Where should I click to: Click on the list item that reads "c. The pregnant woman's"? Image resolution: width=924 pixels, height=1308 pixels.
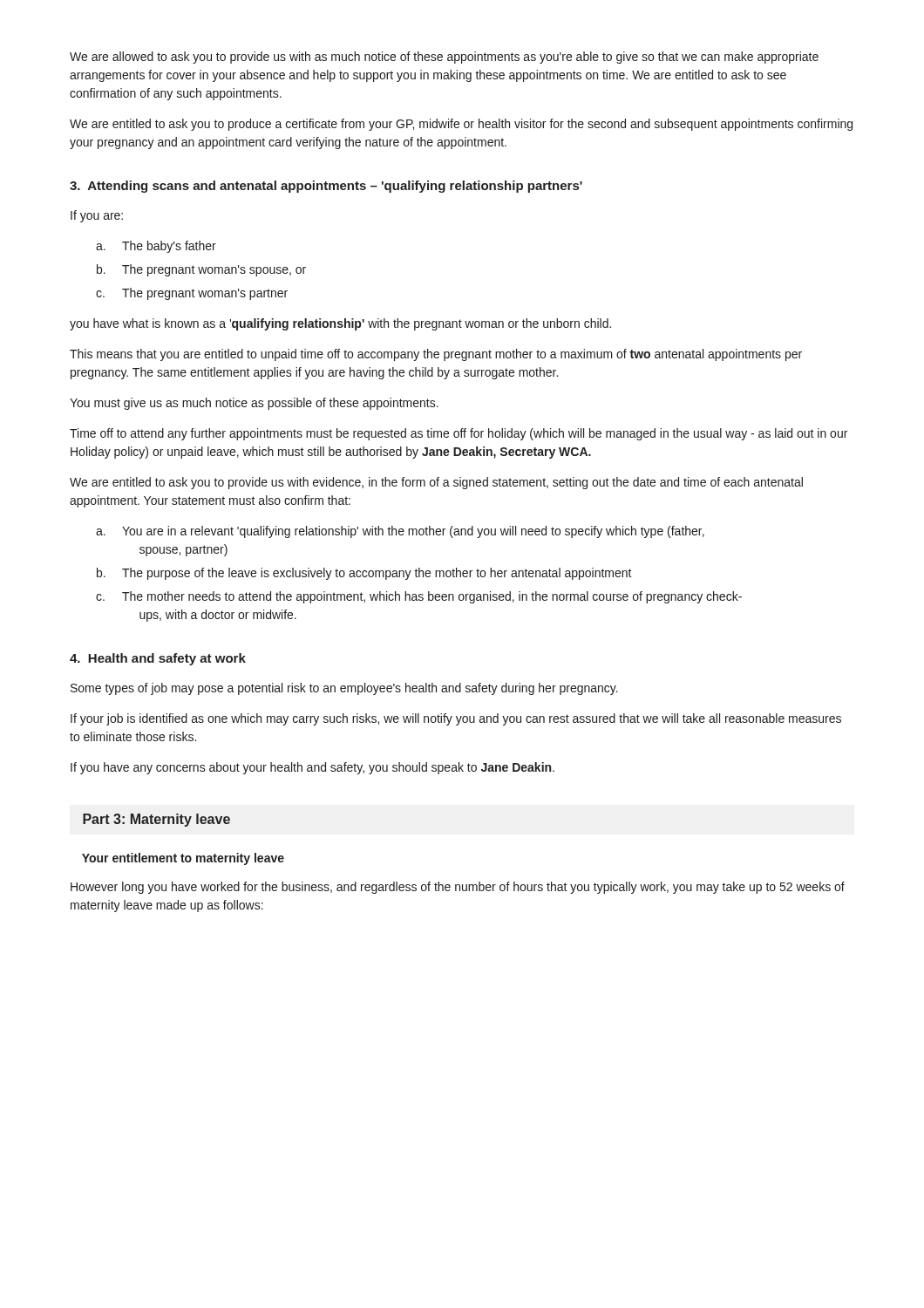205,293
